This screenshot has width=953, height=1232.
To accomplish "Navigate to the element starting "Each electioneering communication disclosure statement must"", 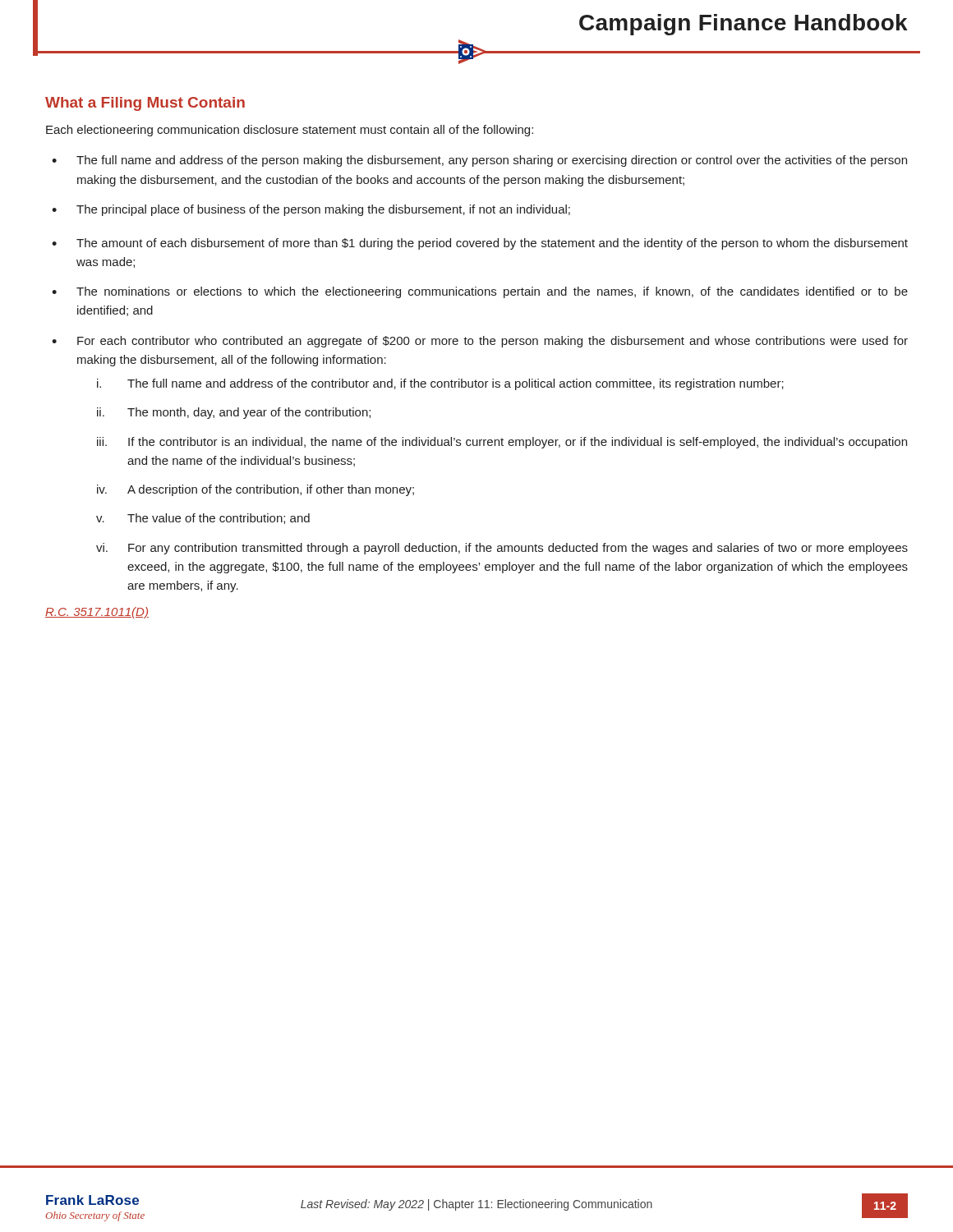I will click(x=290, y=129).
